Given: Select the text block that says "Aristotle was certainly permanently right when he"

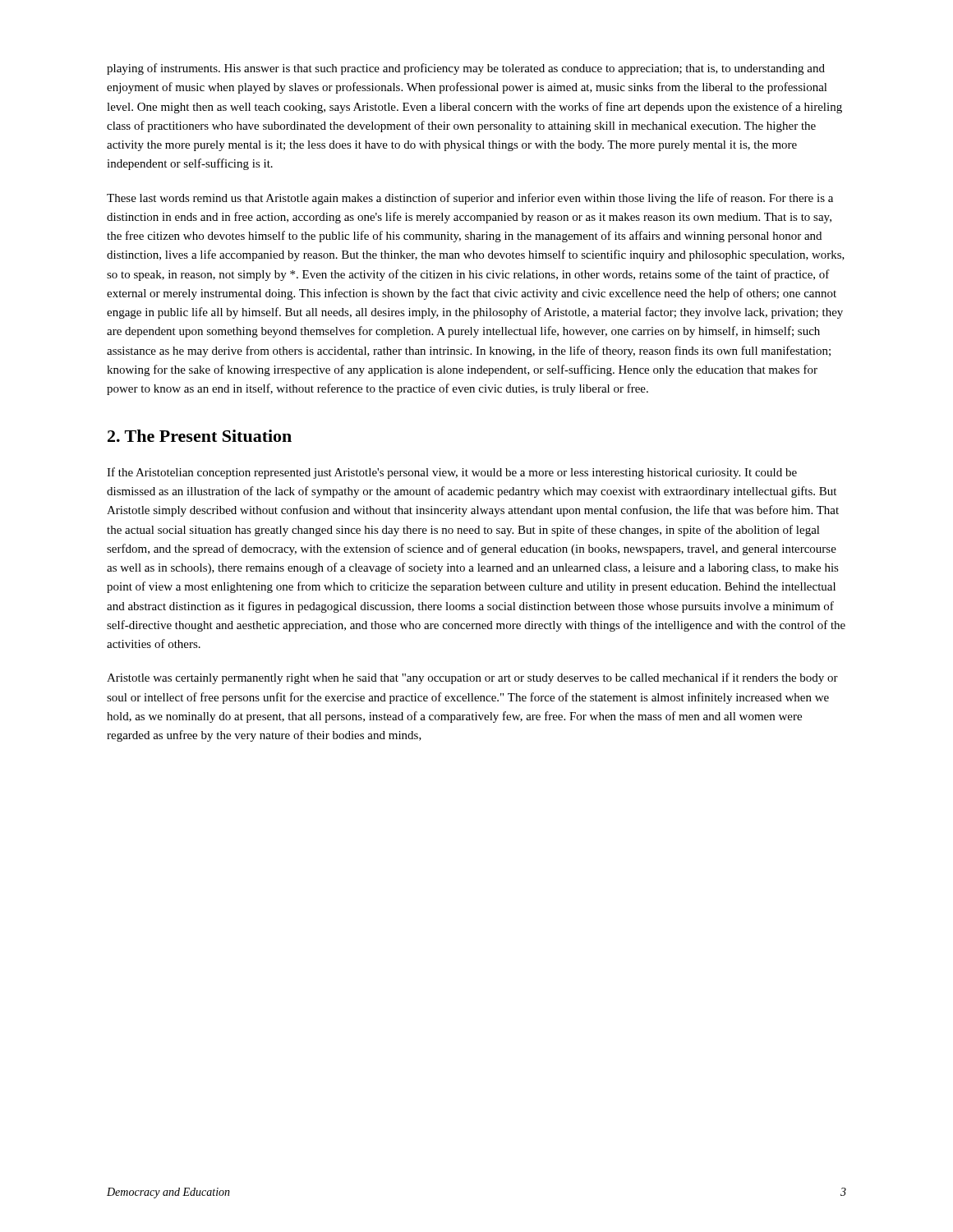Looking at the screenshot, I should click(x=472, y=707).
